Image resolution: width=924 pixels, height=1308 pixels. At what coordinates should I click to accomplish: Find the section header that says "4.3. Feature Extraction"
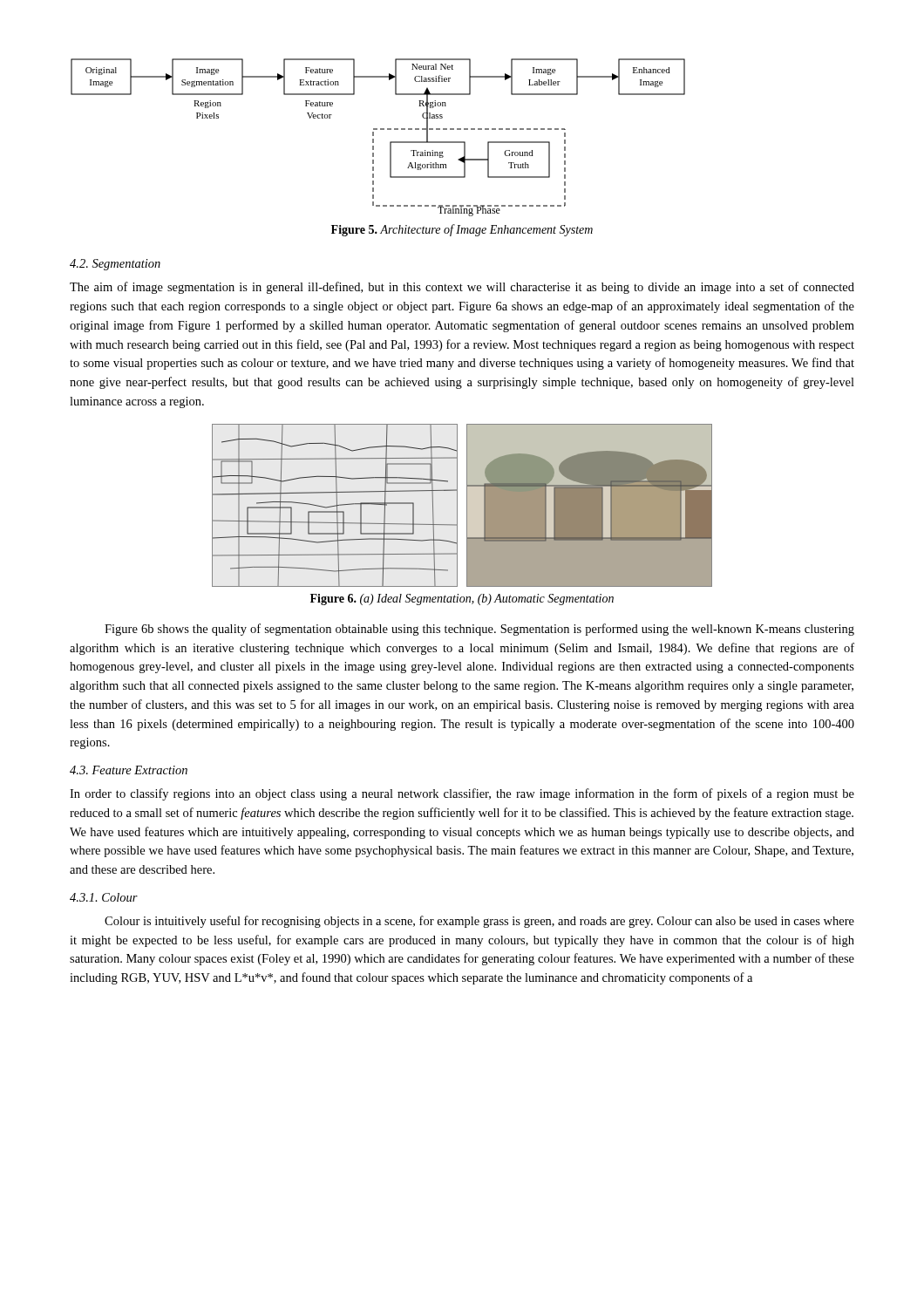point(129,770)
